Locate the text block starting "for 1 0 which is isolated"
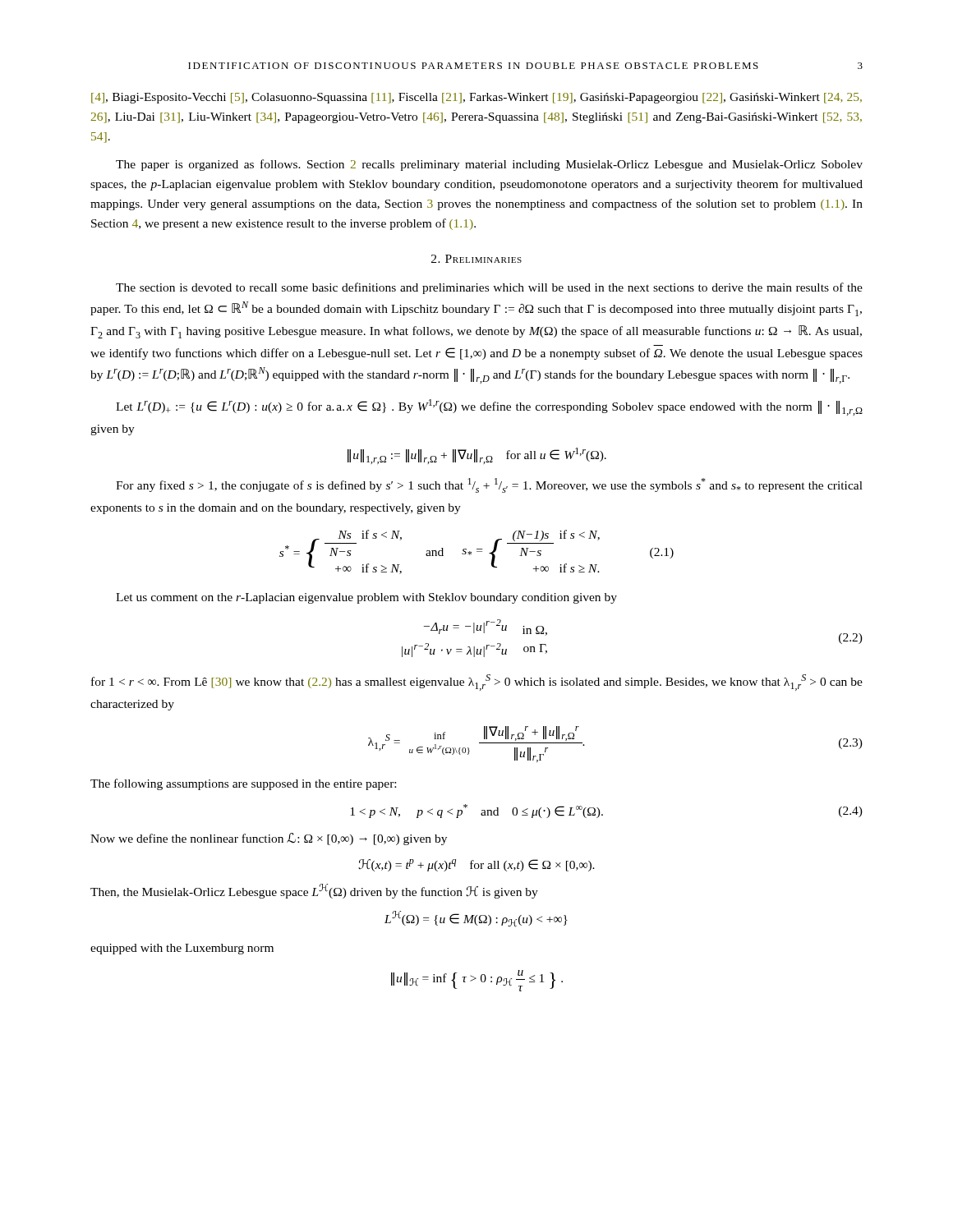 point(476,691)
